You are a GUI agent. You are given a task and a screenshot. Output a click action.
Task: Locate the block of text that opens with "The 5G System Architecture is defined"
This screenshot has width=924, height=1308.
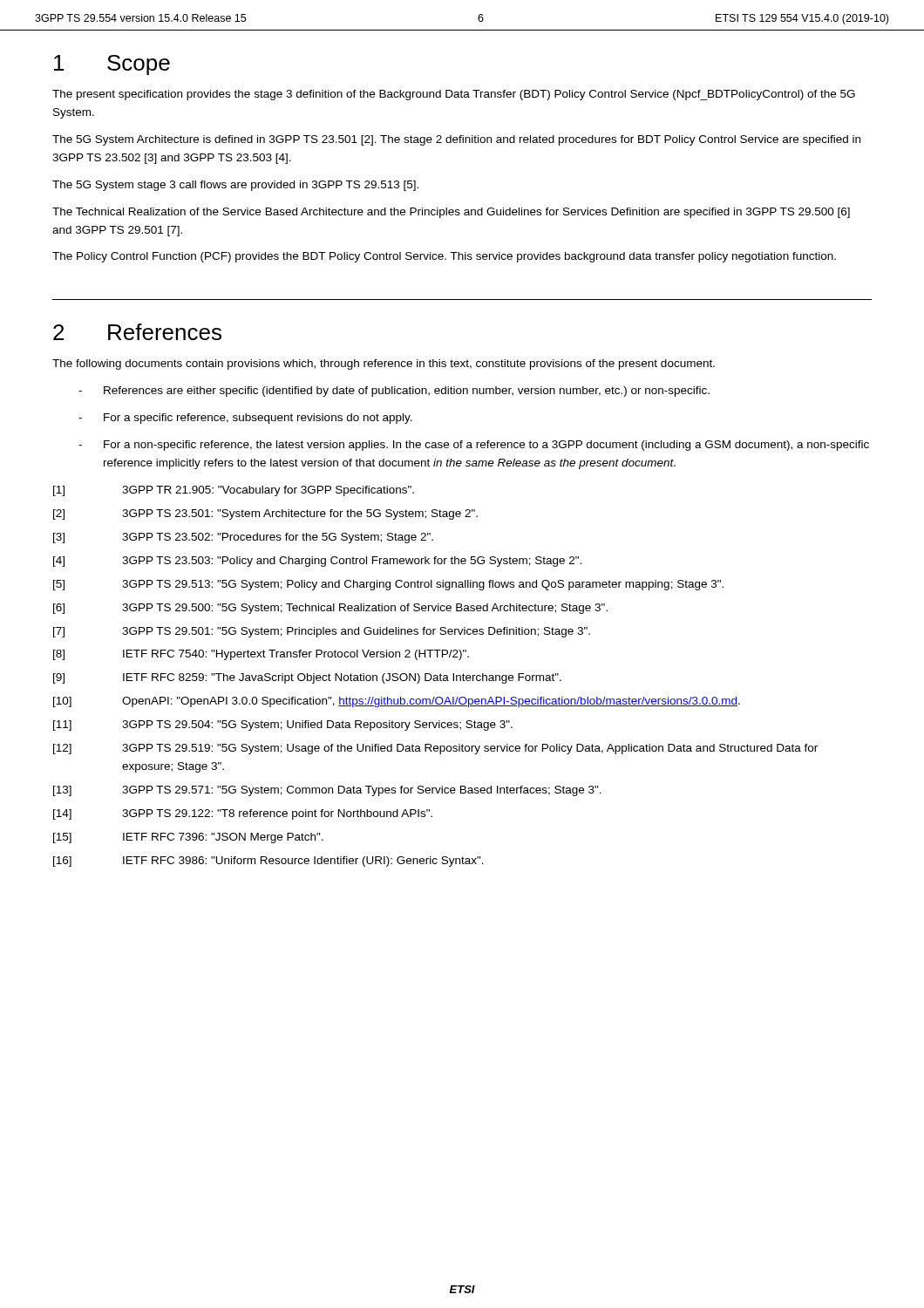click(x=457, y=148)
